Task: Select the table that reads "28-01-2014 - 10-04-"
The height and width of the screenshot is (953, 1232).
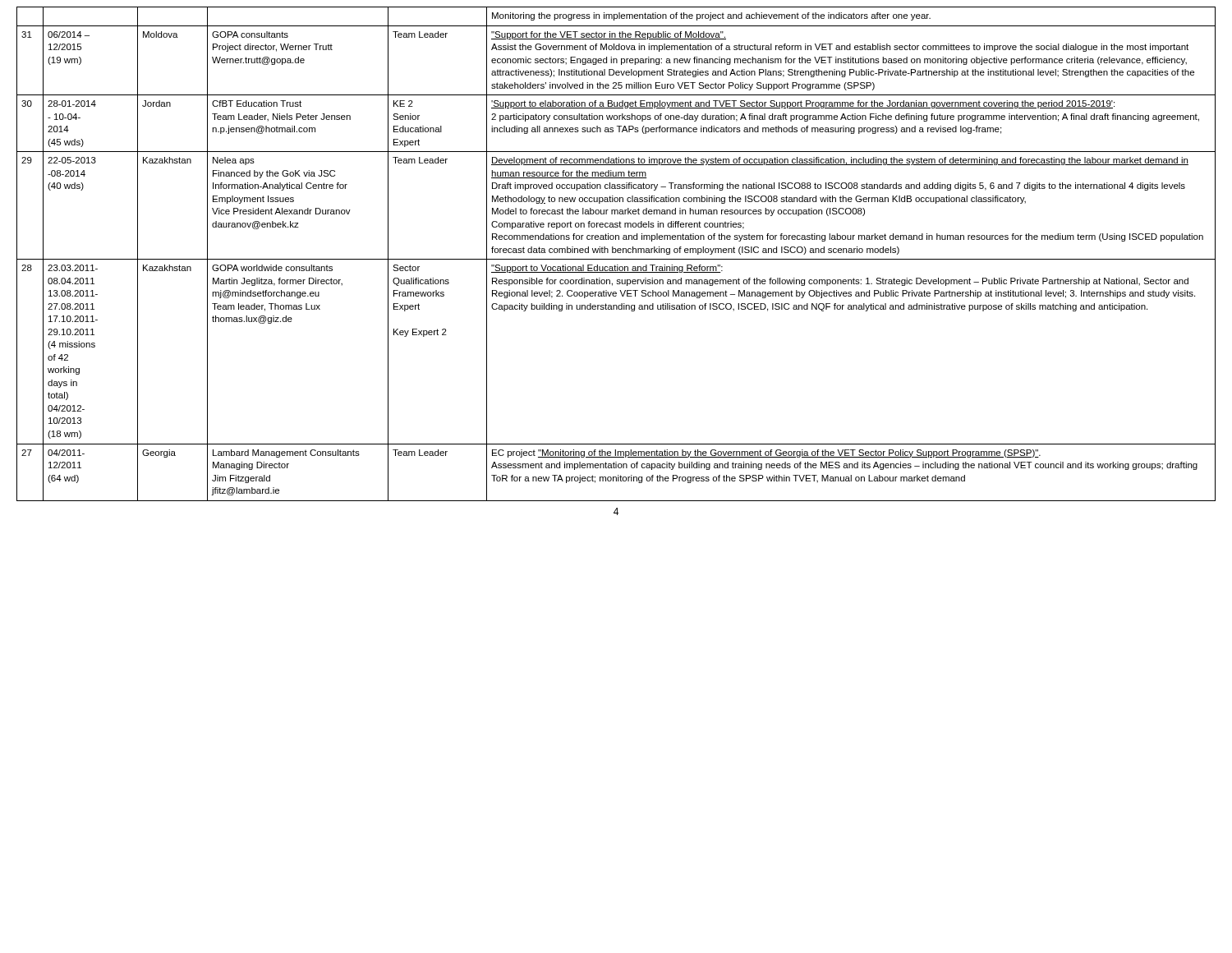Action: click(x=616, y=254)
